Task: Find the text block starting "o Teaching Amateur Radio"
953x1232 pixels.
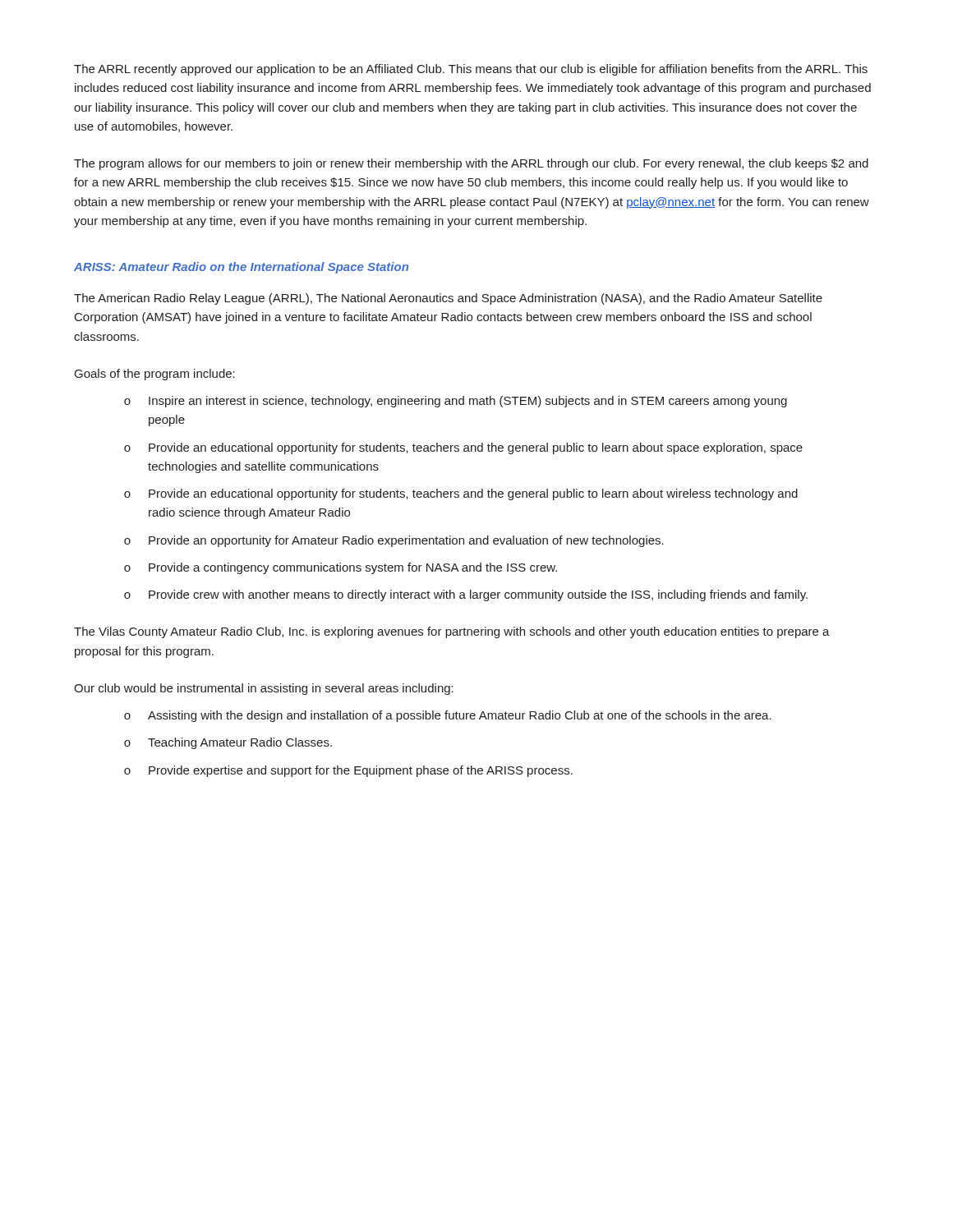Action: [x=228, y=743]
